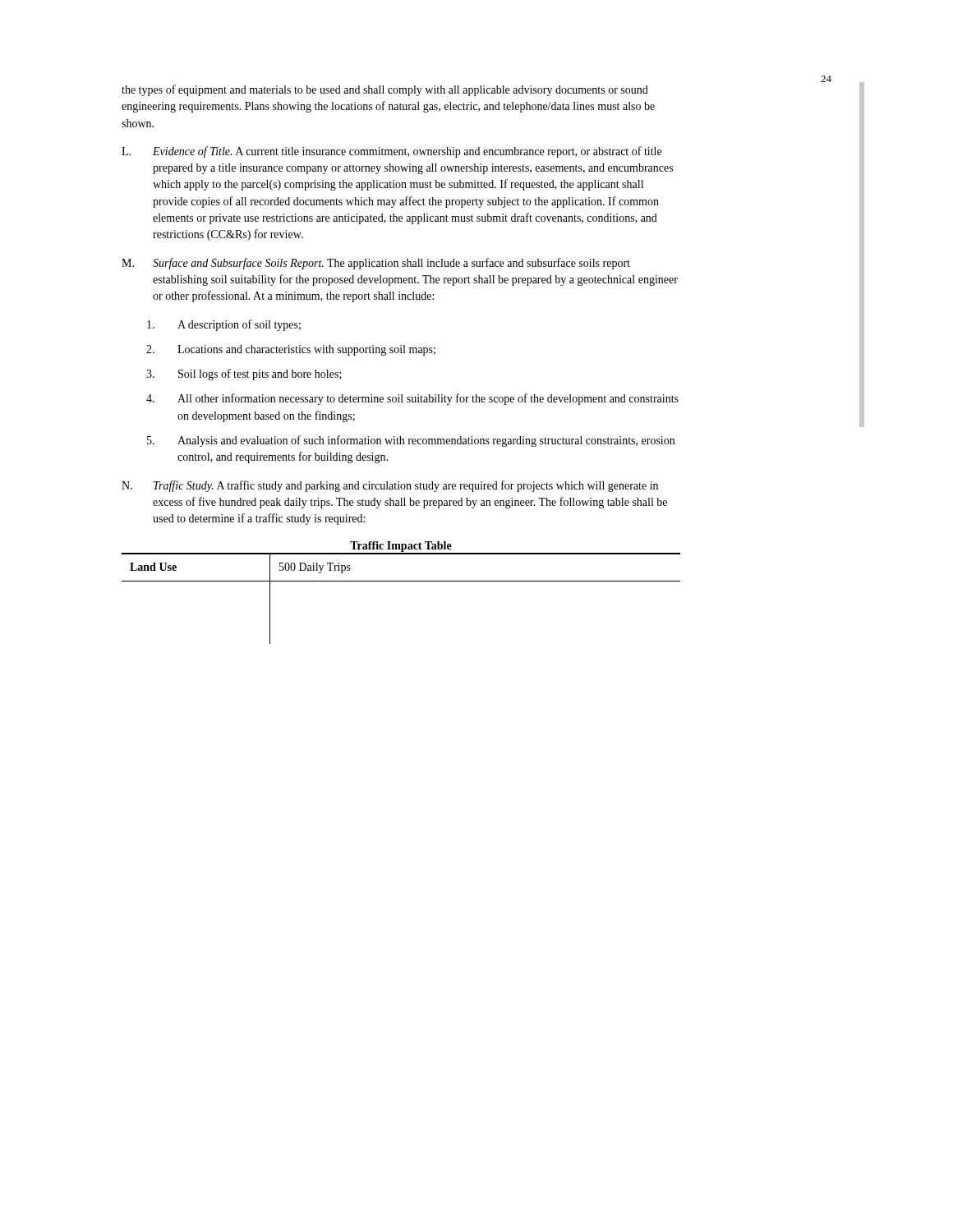Locate the passage starting "3. Soil logs of test"

244,375
